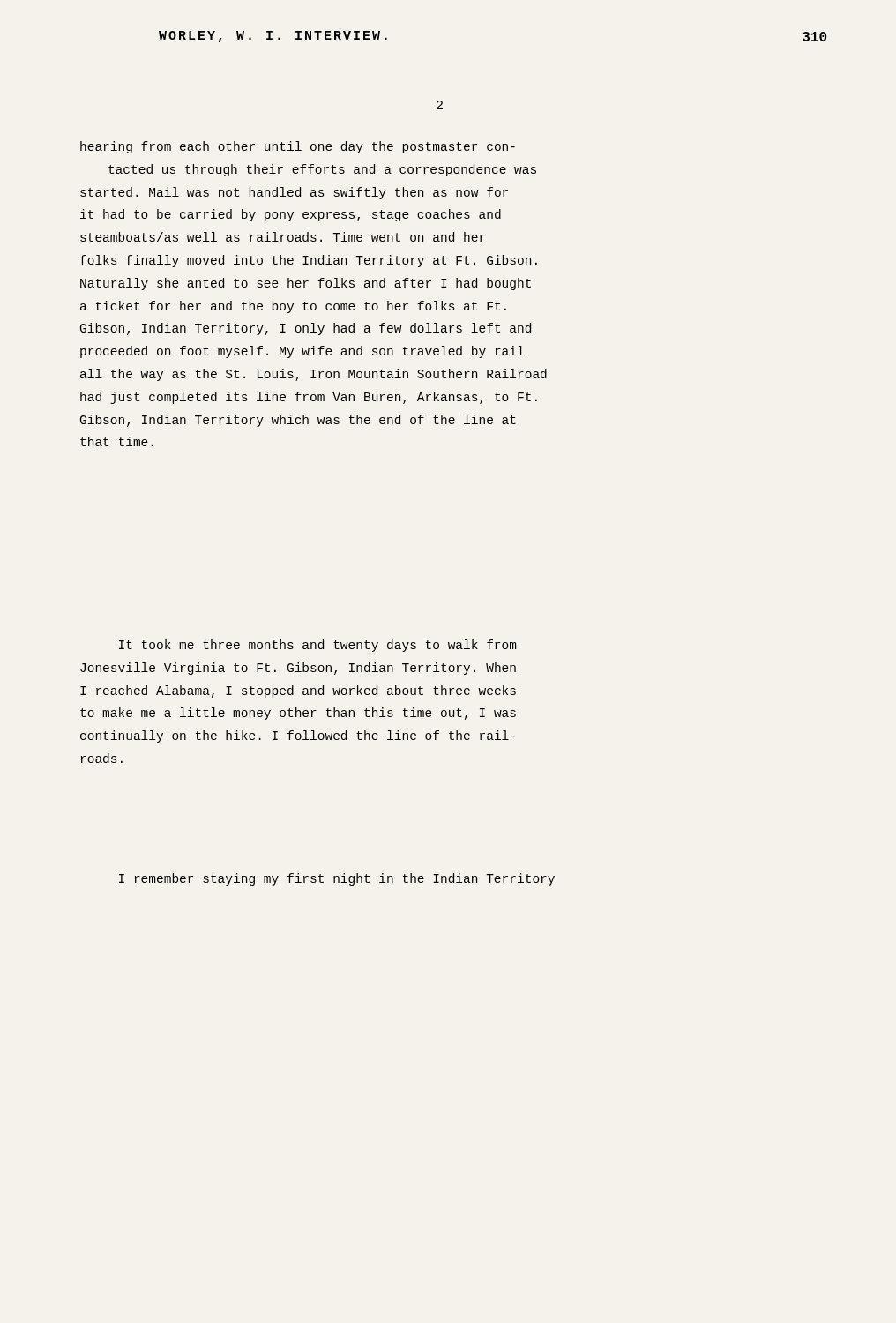Click on the text block that reads "hearing from each other until"

455,296
